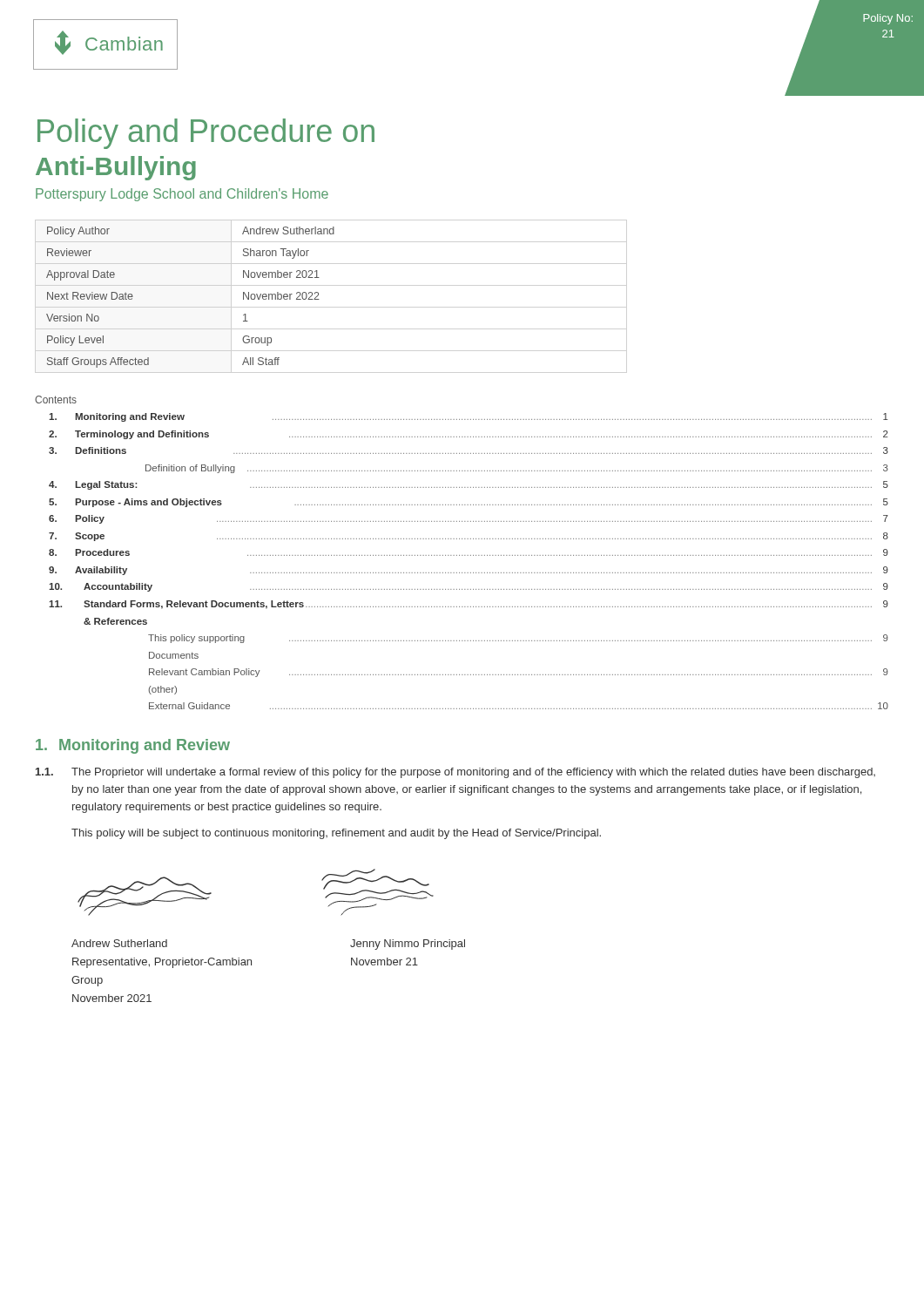Find the section header that reads "1. Monitoring and Review"
The height and width of the screenshot is (1307, 924).
[132, 745]
